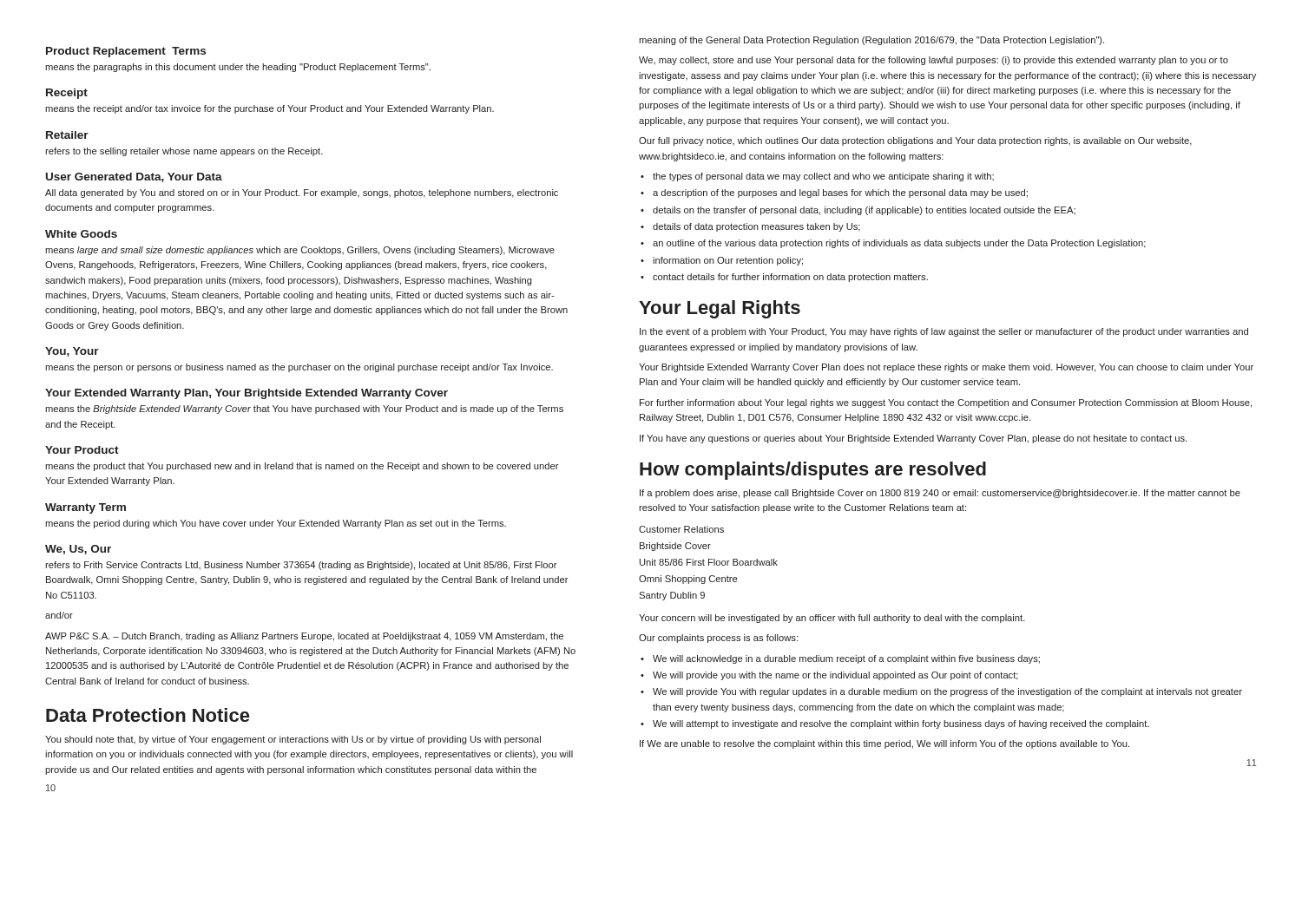Click on the element starting "means the paragraphs in this document under the"
Screen dimensions: 924x1302
point(238,67)
